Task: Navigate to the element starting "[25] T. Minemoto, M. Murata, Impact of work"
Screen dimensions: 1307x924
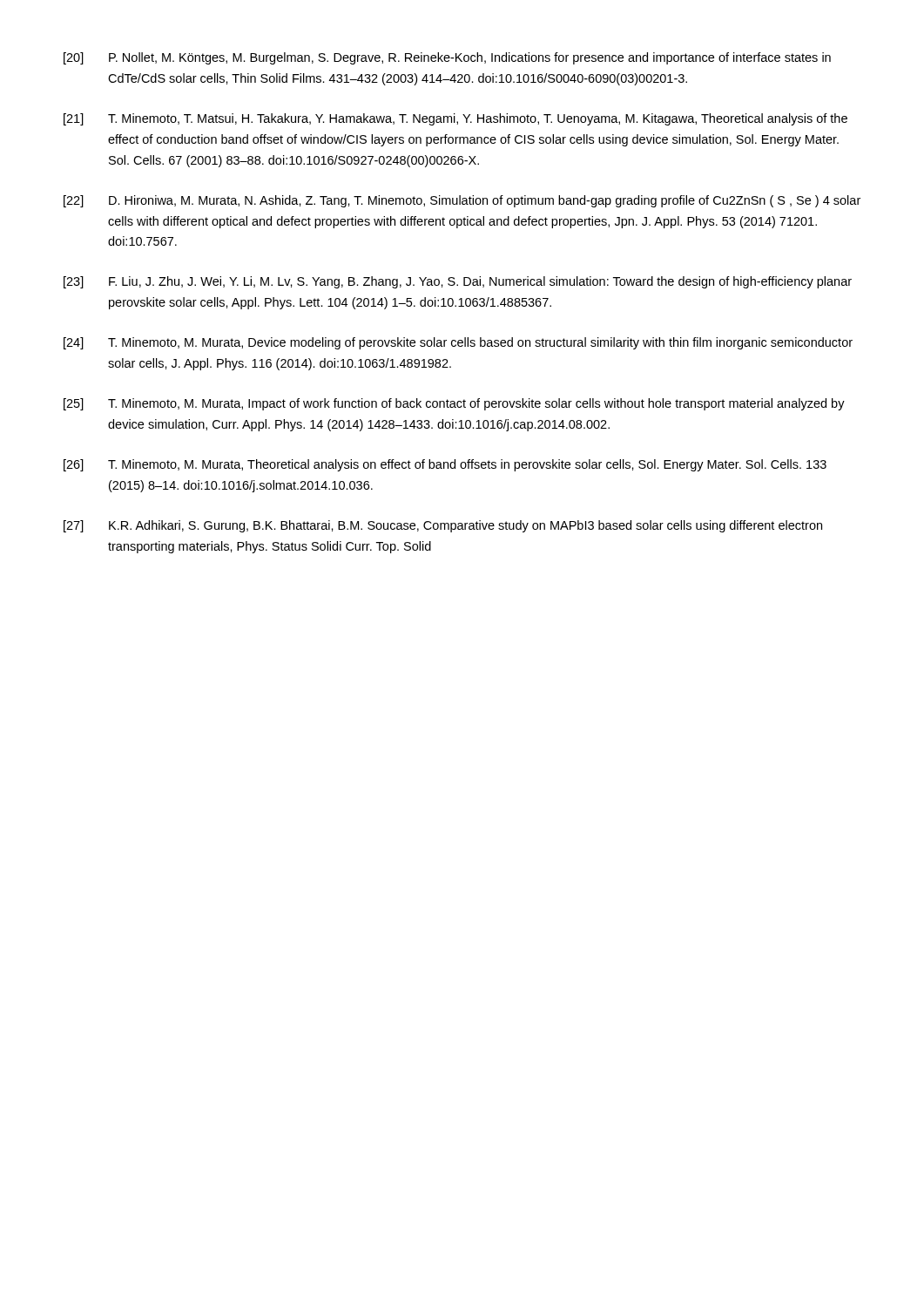Action: click(x=462, y=415)
